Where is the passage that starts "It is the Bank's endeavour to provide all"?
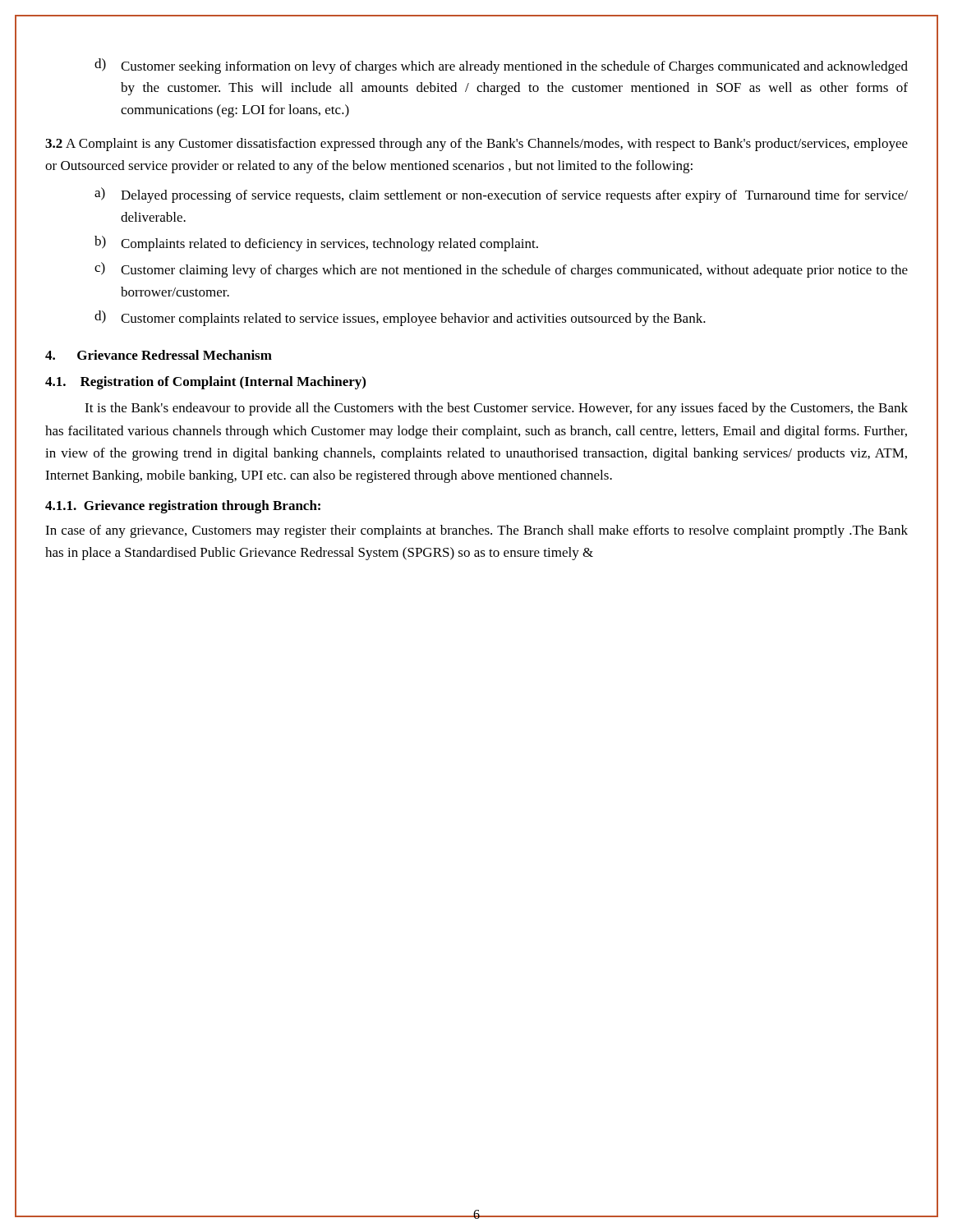Viewport: 953px width, 1232px height. coord(476,442)
